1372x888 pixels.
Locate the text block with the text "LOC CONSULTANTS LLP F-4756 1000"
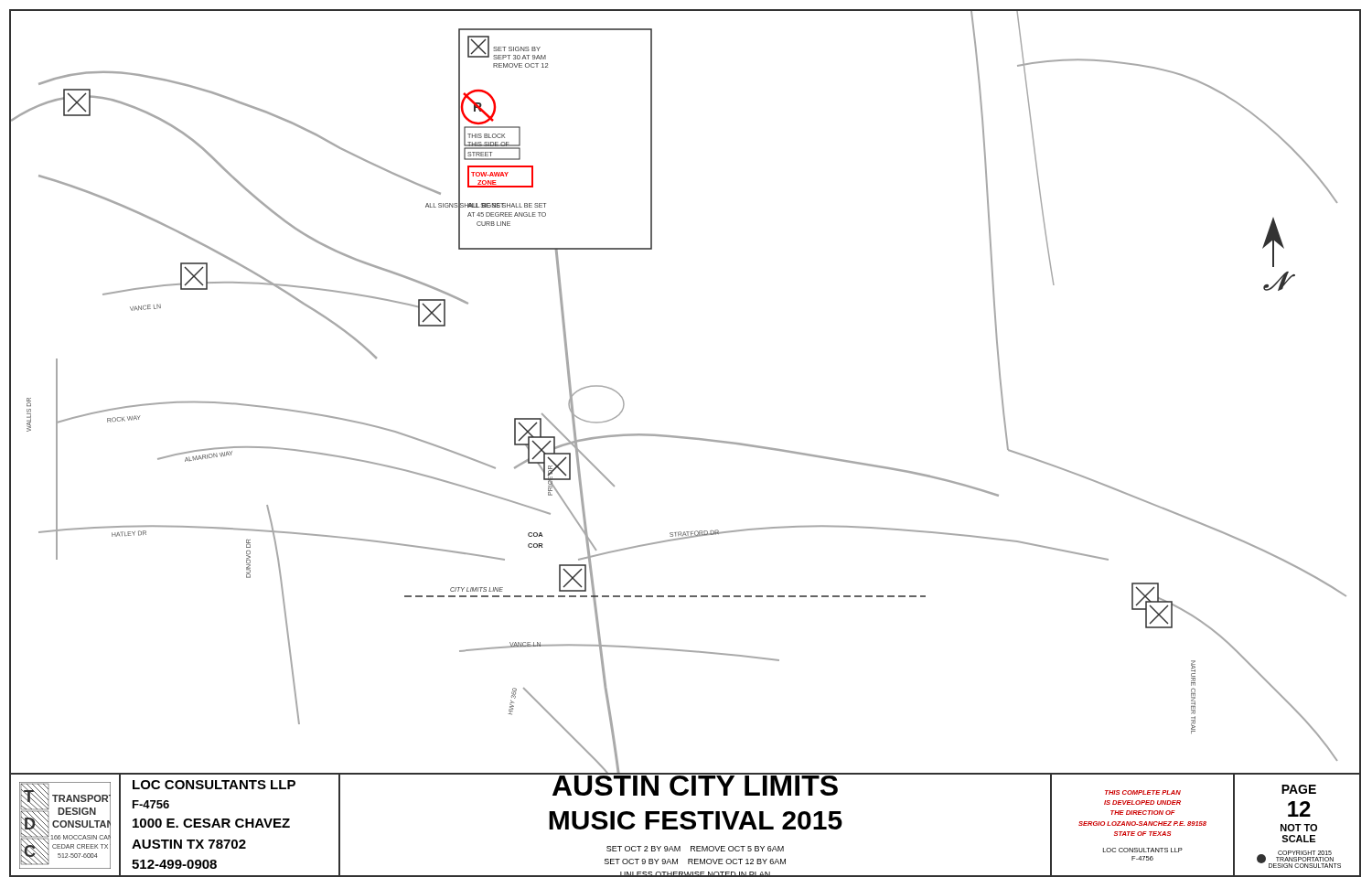[x=230, y=825]
